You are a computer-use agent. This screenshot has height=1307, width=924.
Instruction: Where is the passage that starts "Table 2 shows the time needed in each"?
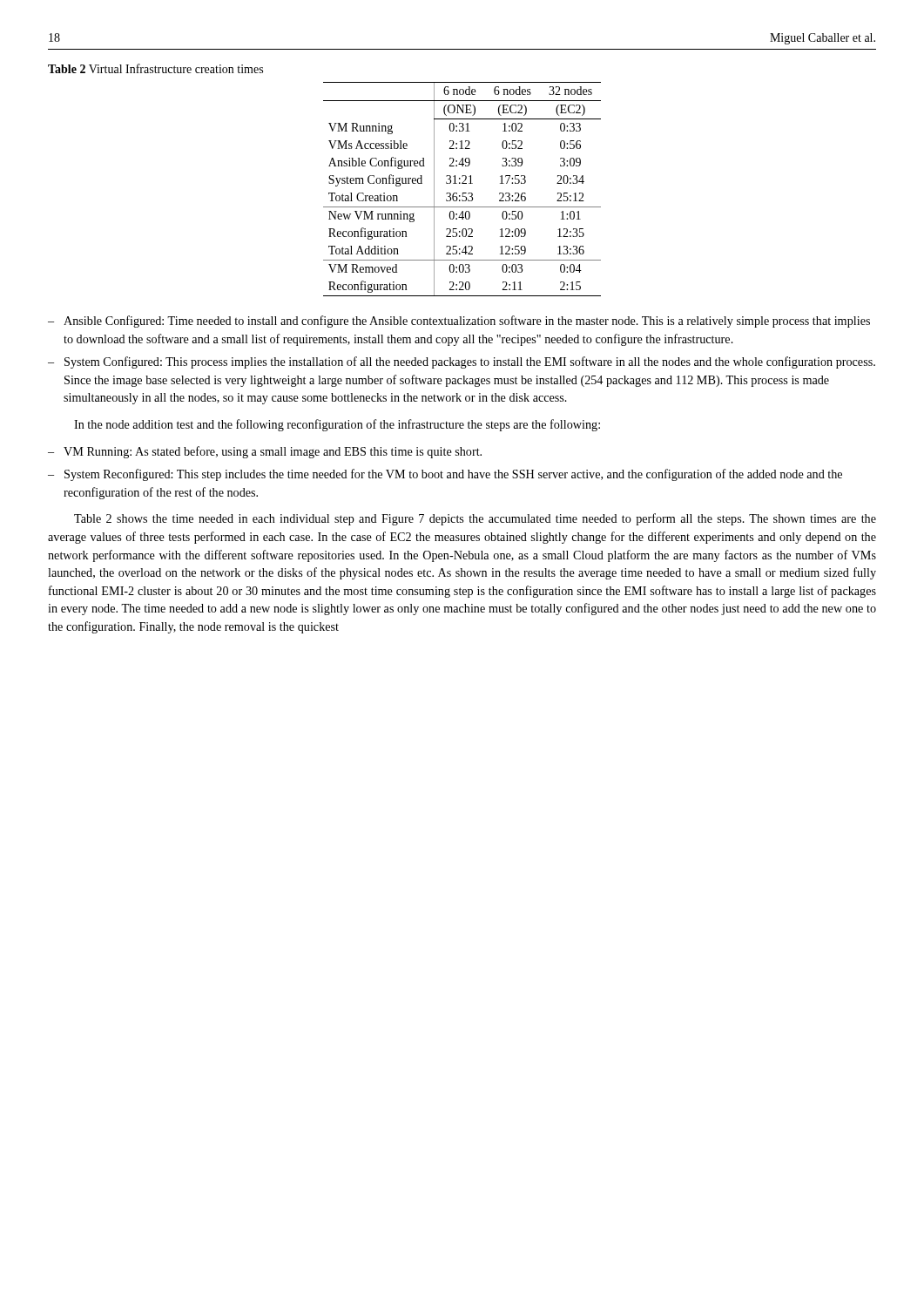(462, 573)
